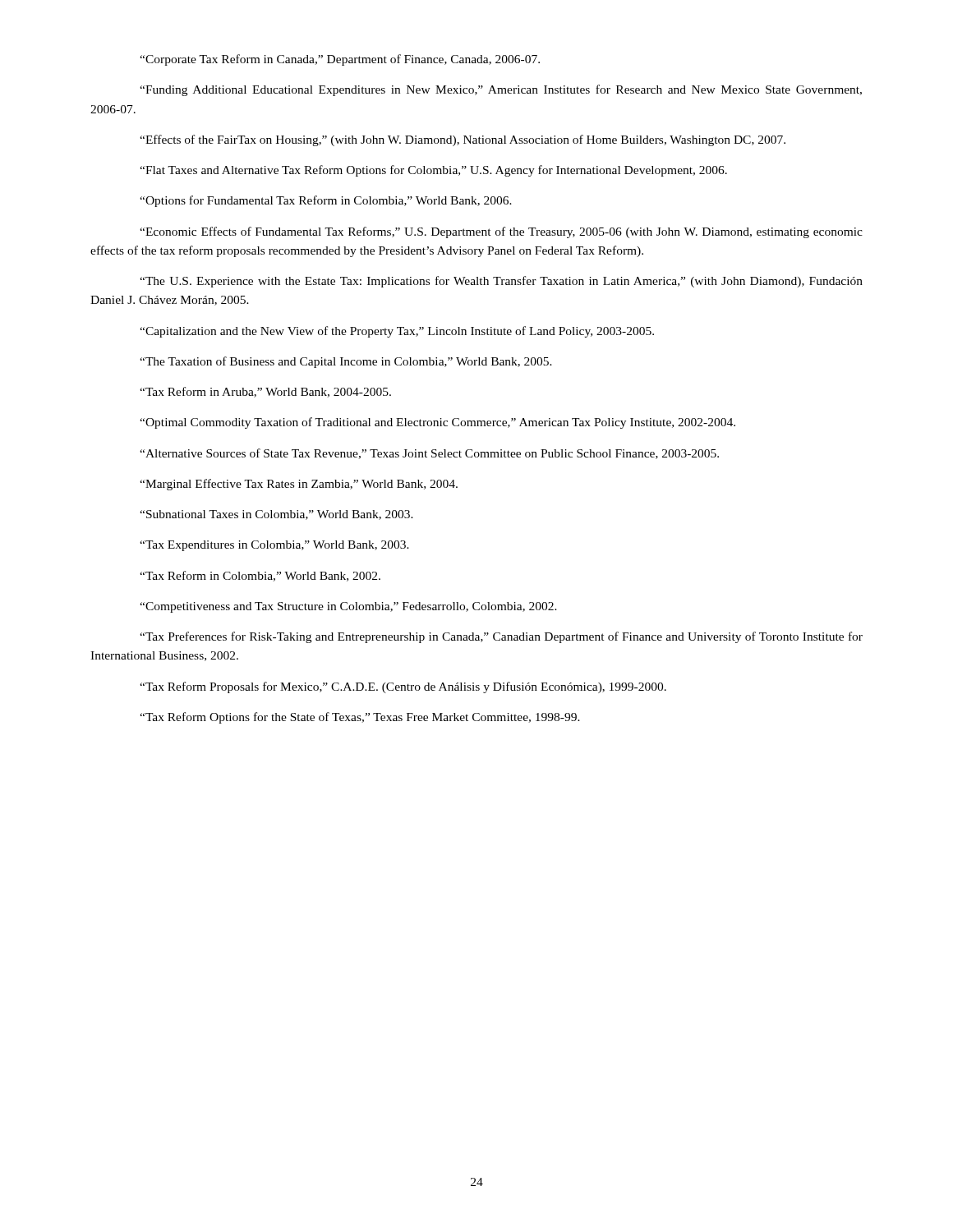
Task: Click the passage that begins "“Marginal Effective Tax Rates in Zambia,”"
Action: (x=299, y=483)
